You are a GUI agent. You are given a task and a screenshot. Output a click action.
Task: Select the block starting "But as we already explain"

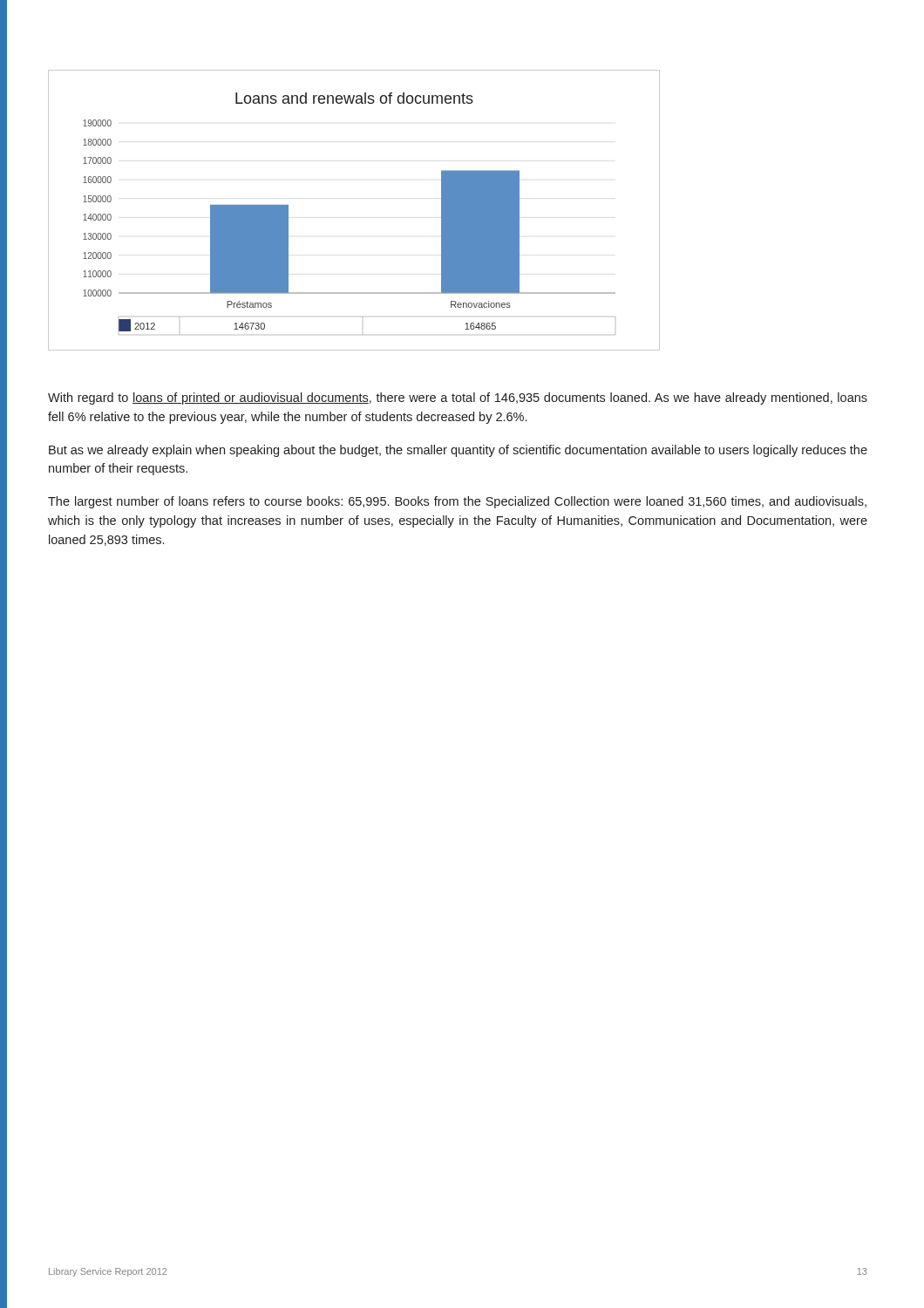pyautogui.click(x=458, y=459)
